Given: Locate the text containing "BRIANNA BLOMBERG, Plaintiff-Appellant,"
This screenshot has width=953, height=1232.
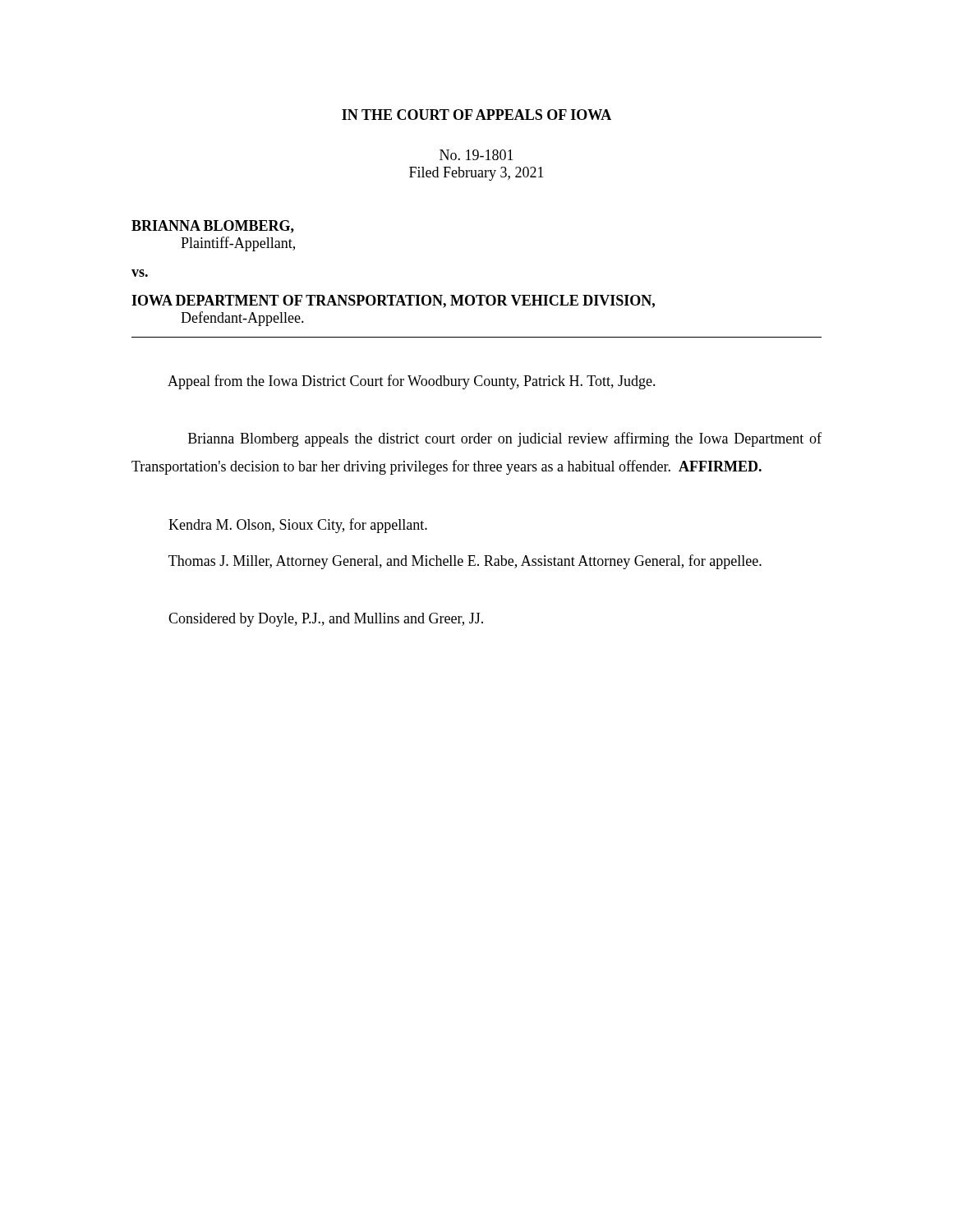Looking at the screenshot, I should pyautogui.click(x=214, y=235).
